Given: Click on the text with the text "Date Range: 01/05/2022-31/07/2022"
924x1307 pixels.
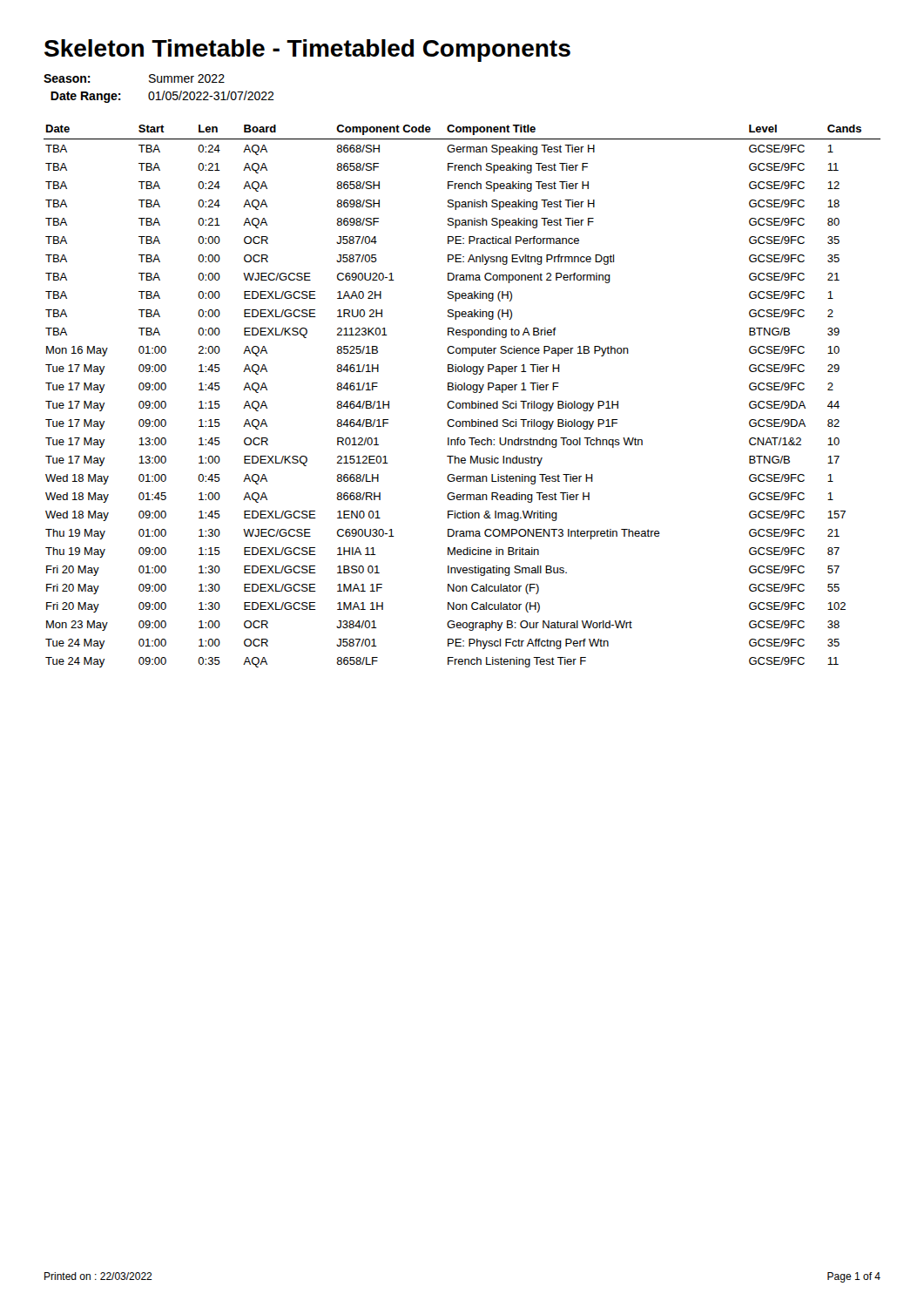Looking at the screenshot, I should click(x=159, y=96).
